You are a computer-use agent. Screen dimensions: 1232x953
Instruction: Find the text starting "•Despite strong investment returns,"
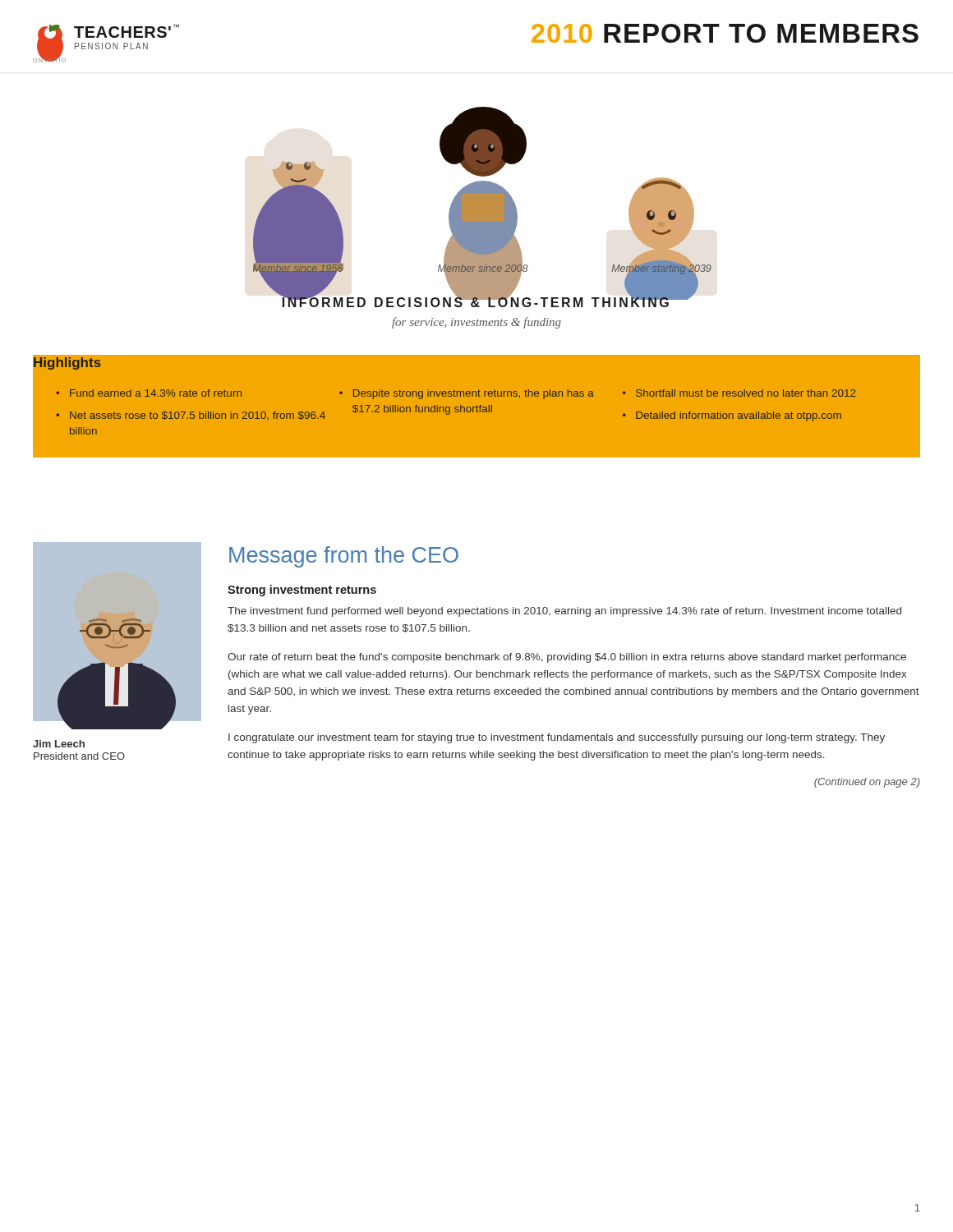point(477,402)
